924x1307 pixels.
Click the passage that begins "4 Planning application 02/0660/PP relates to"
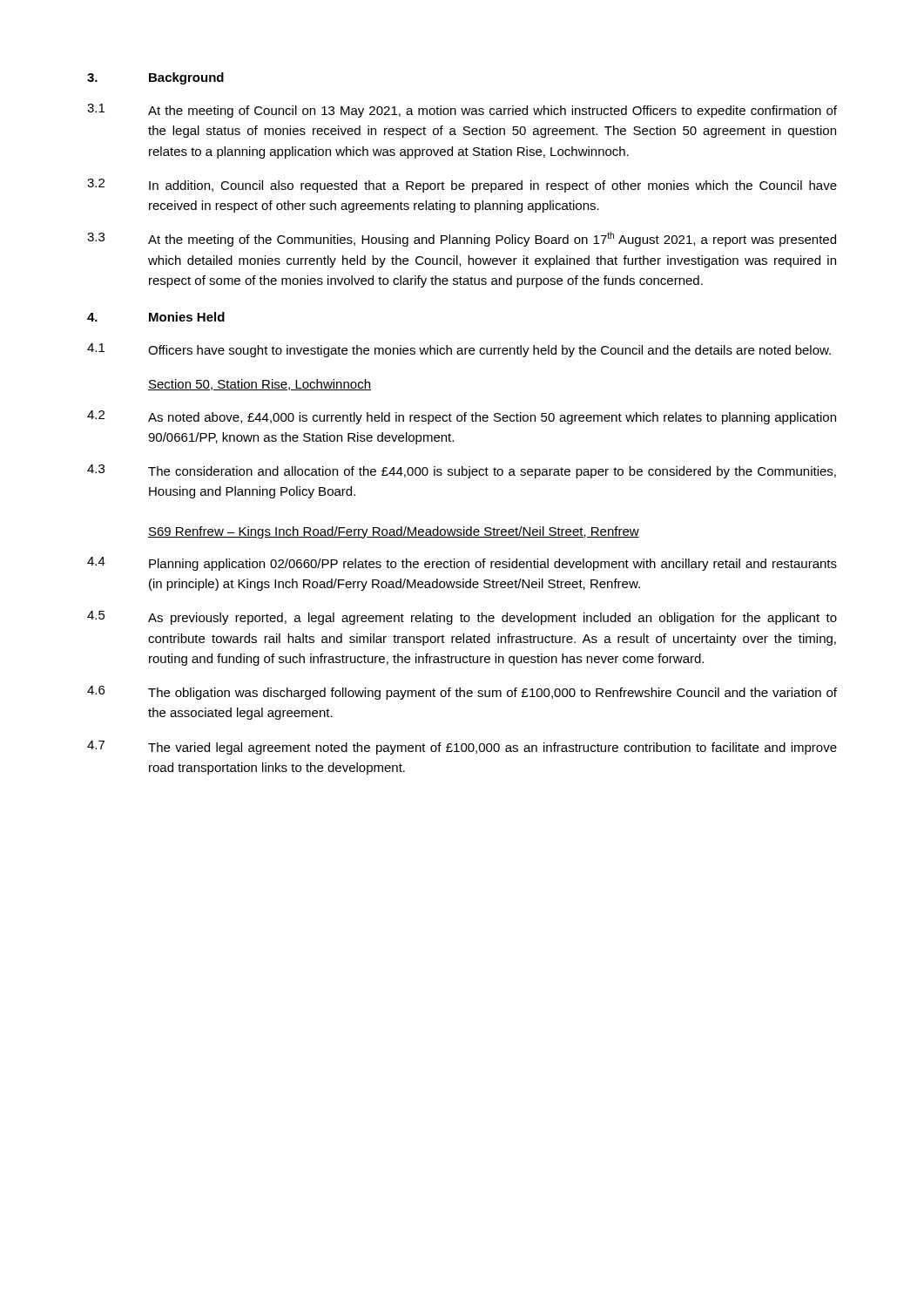[x=462, y=573]
